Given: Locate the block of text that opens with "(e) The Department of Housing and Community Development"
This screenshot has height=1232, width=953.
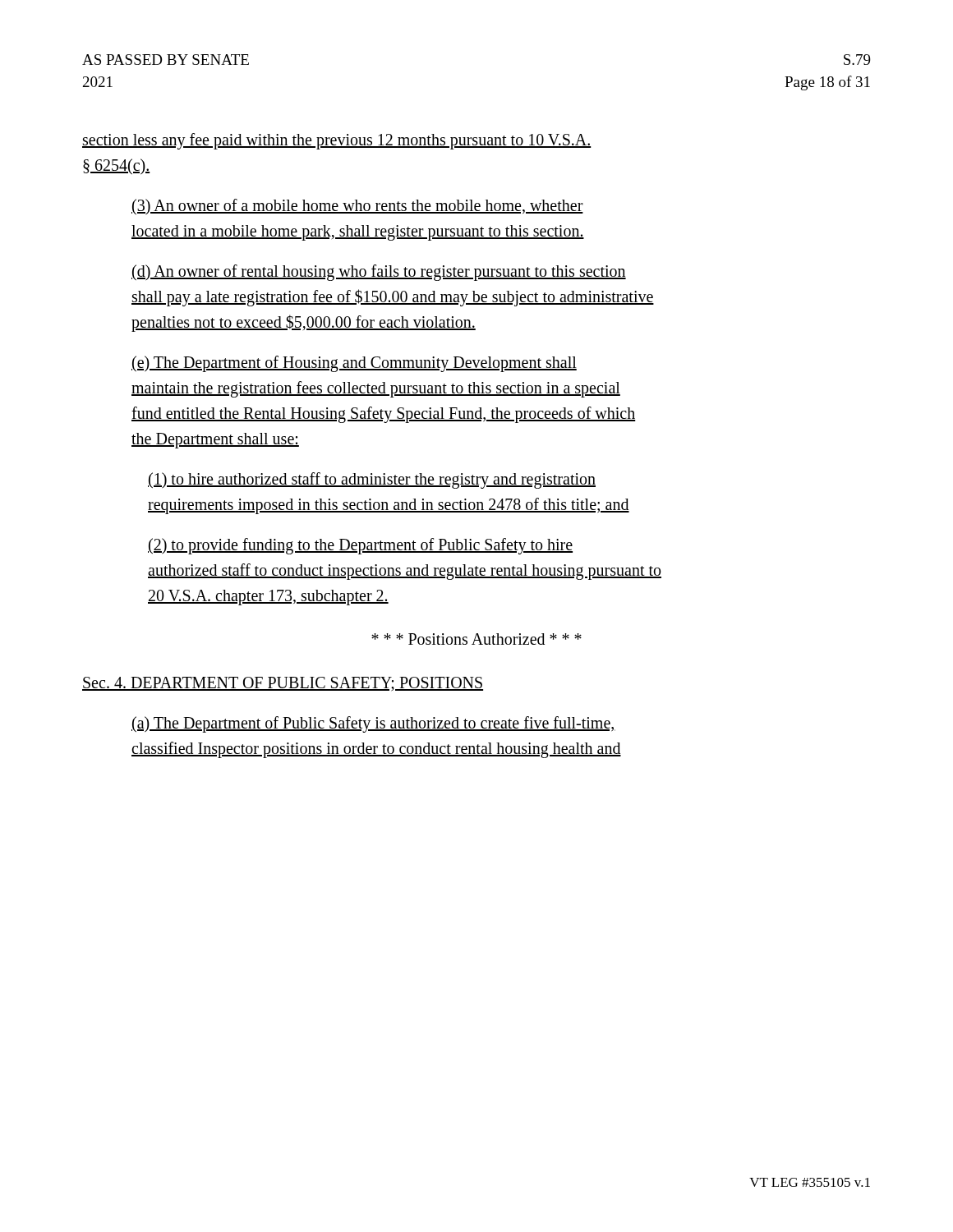Looking at the screenshot, I should tap(383, 400).
